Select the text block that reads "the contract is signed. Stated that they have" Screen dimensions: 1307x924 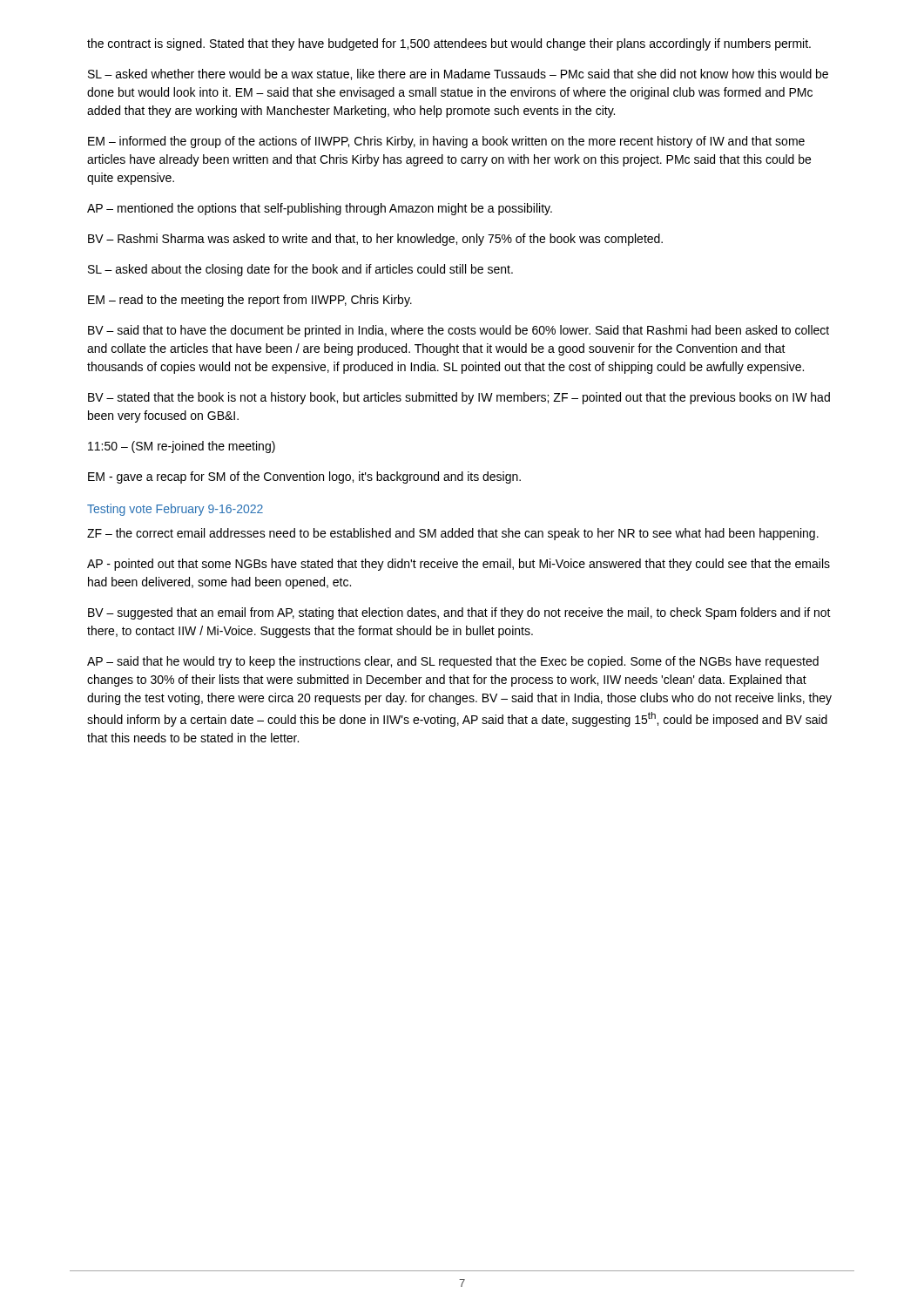click(x=449, y=44)
